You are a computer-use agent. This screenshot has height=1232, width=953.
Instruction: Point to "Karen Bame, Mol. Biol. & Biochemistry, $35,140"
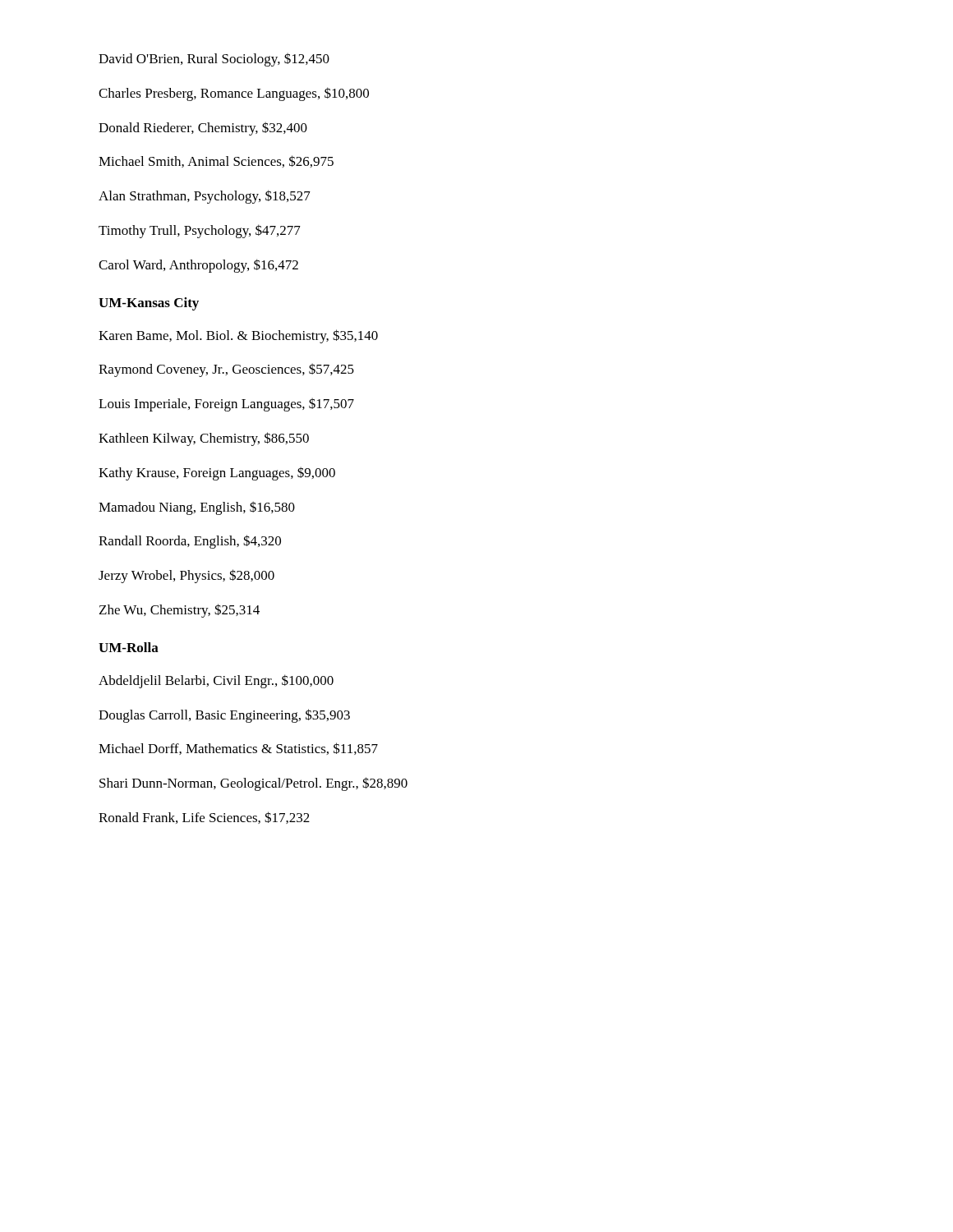(238, 335)
